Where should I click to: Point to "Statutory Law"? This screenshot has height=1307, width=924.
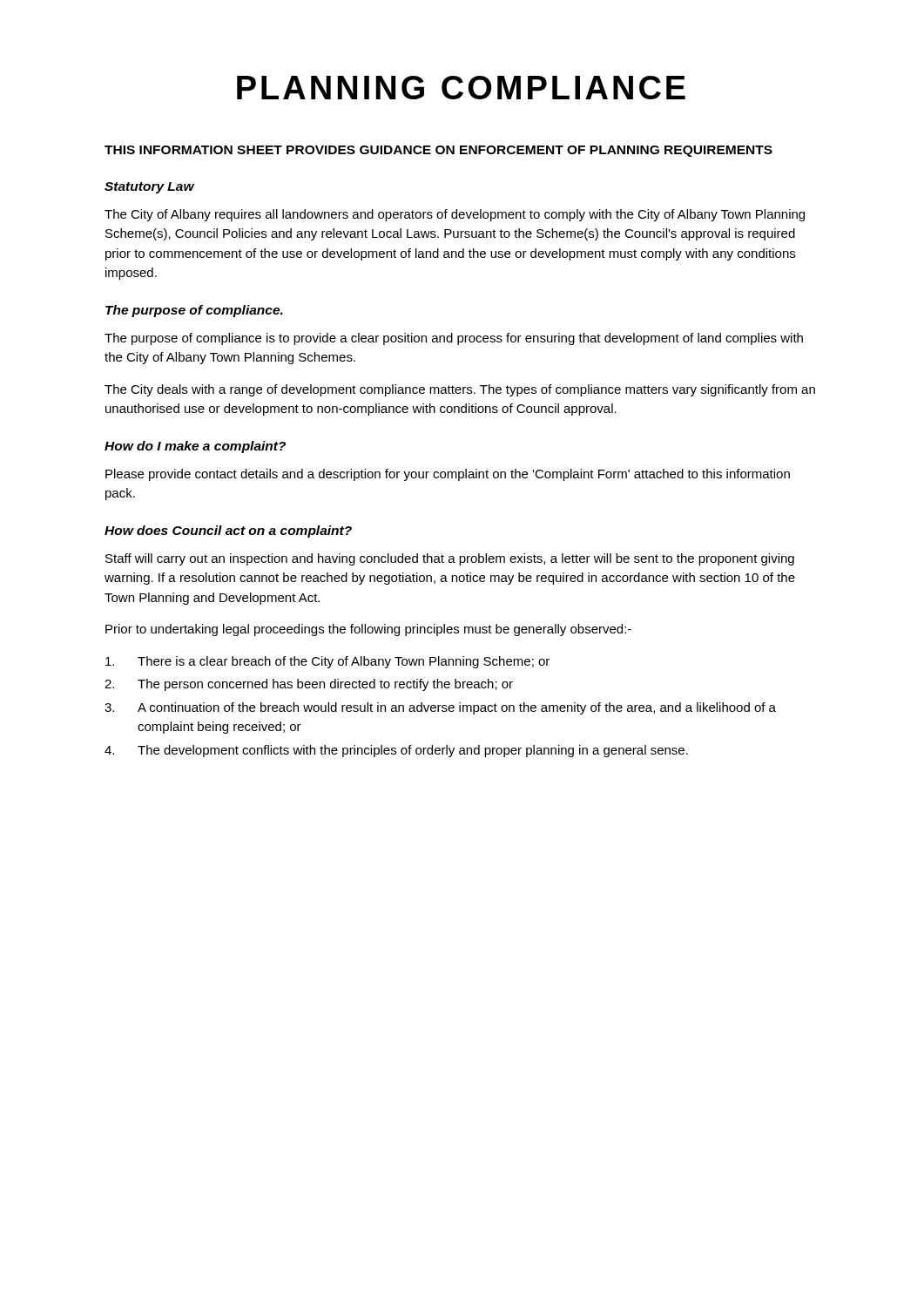click(x=149, y=186)
